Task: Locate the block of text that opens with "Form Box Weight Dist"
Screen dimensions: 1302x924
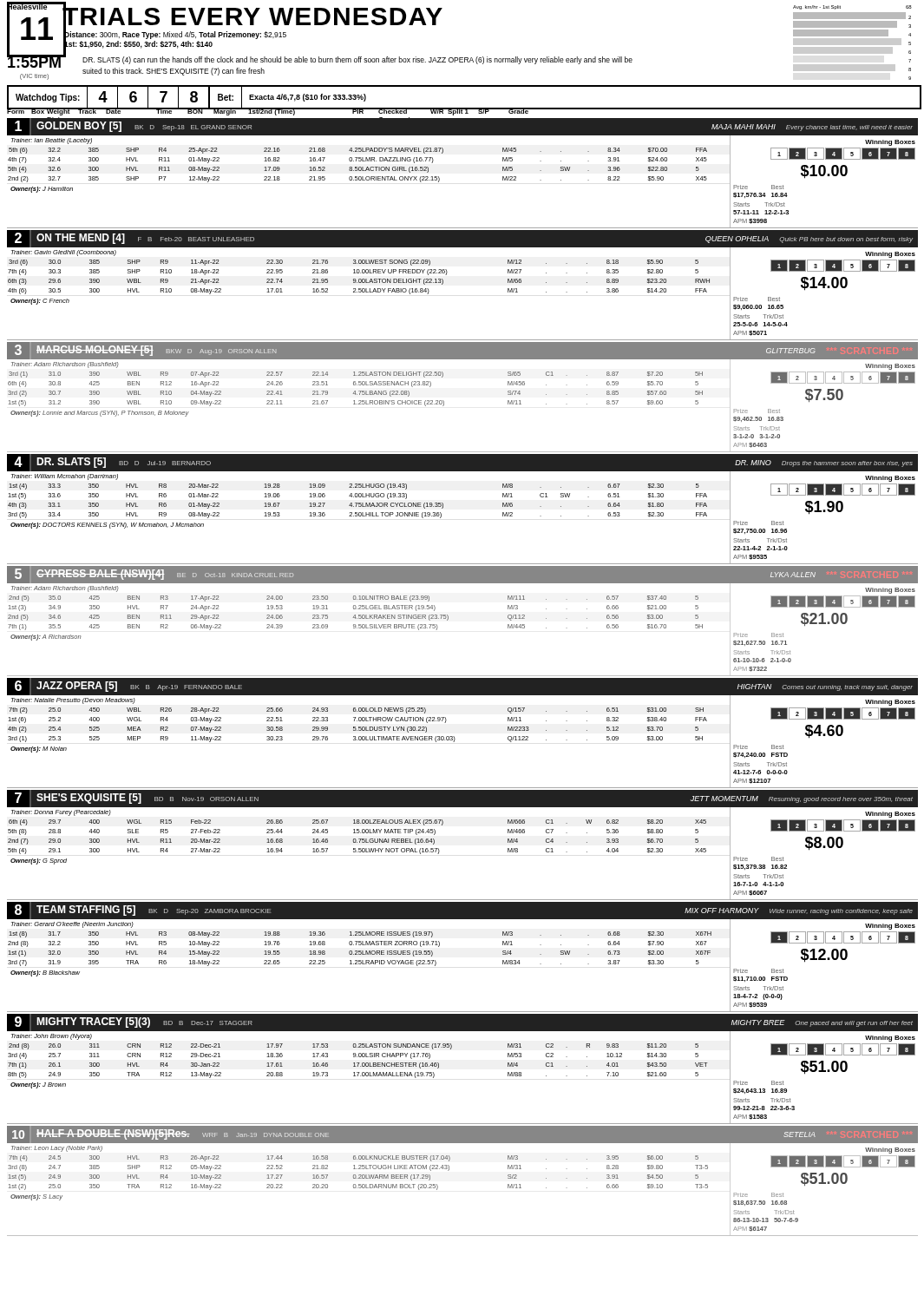Action: coord(273,115)
